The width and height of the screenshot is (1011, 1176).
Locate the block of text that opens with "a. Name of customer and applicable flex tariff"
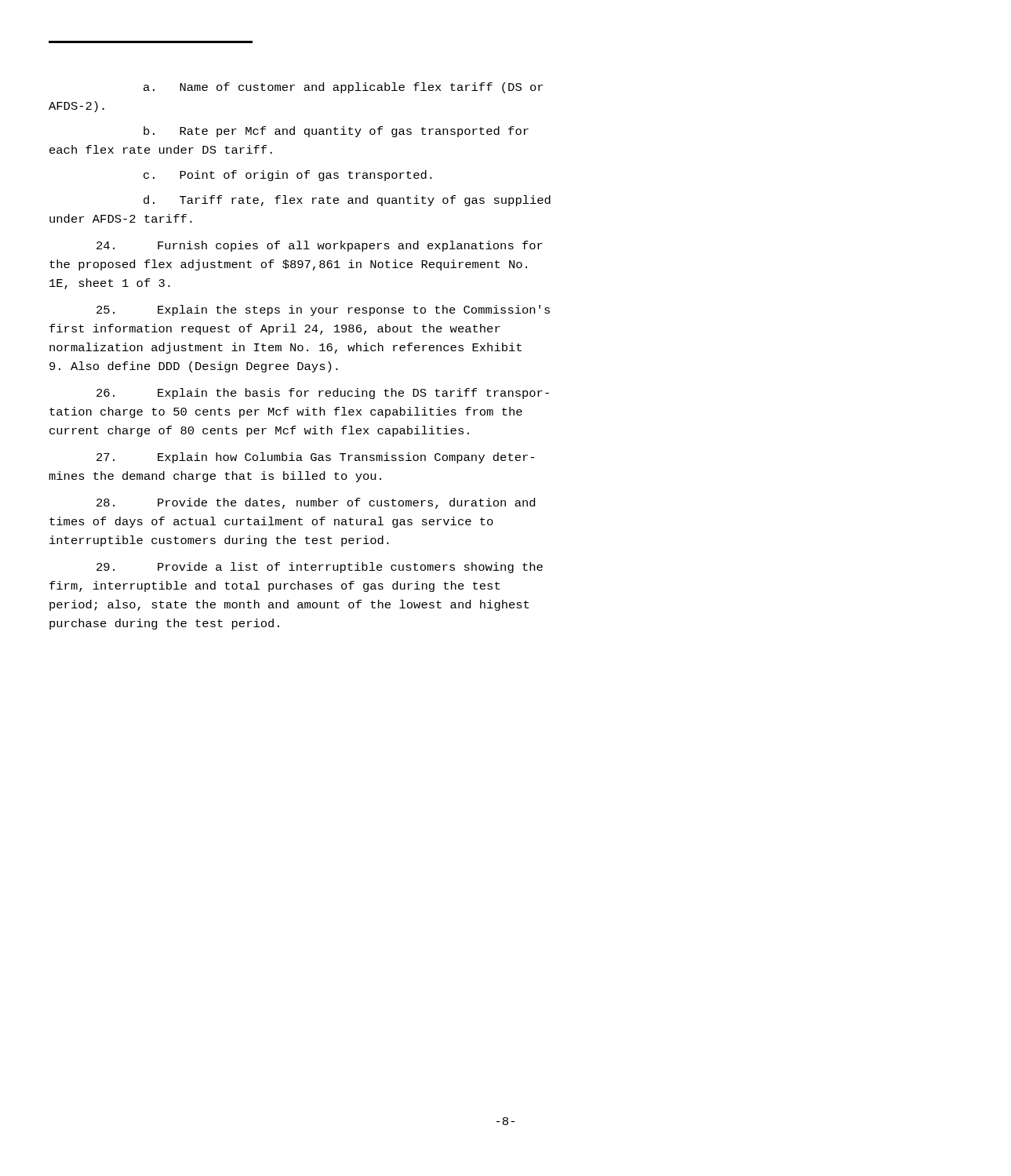505,97
